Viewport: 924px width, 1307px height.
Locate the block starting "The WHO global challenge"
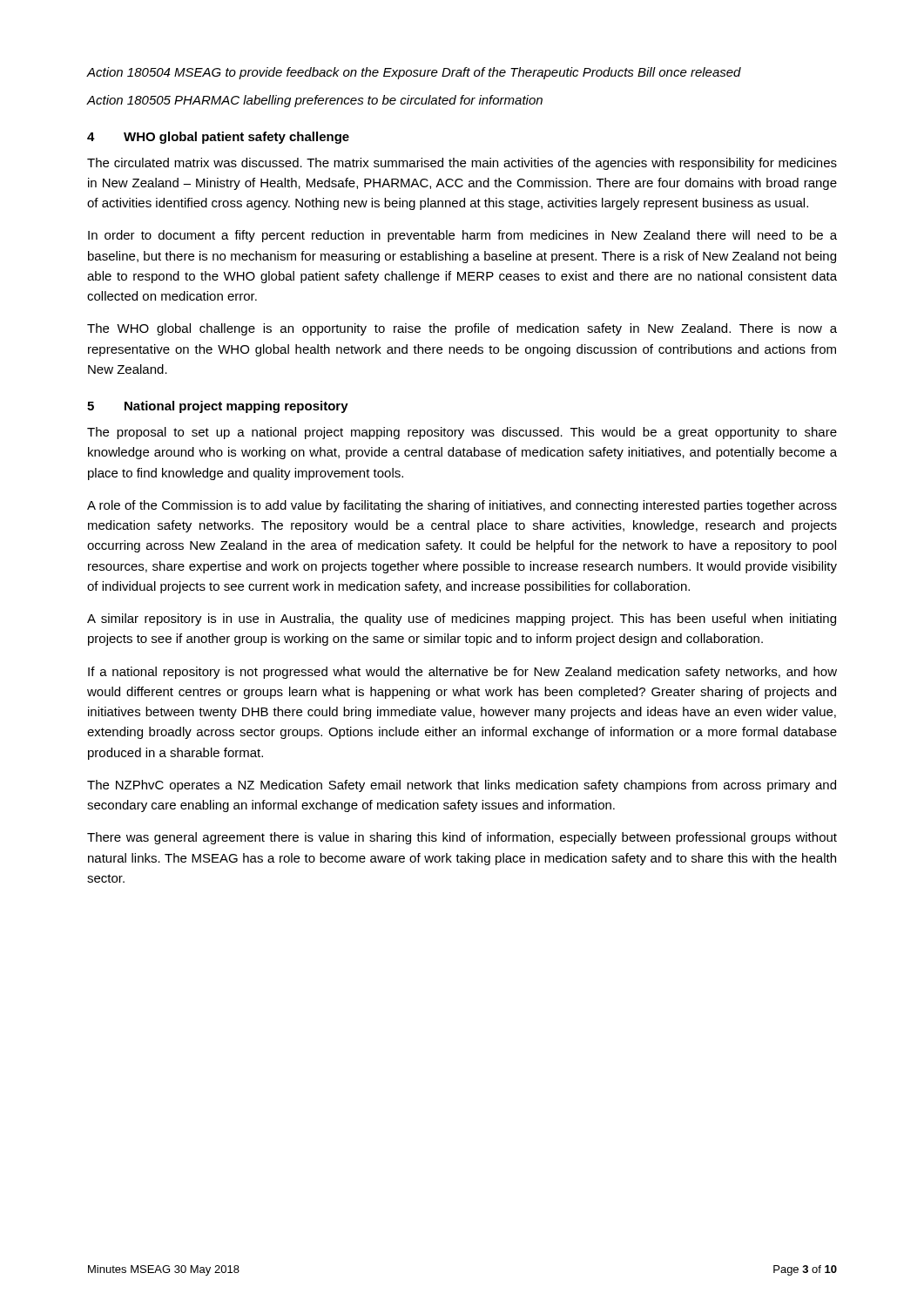coord(462,349)
